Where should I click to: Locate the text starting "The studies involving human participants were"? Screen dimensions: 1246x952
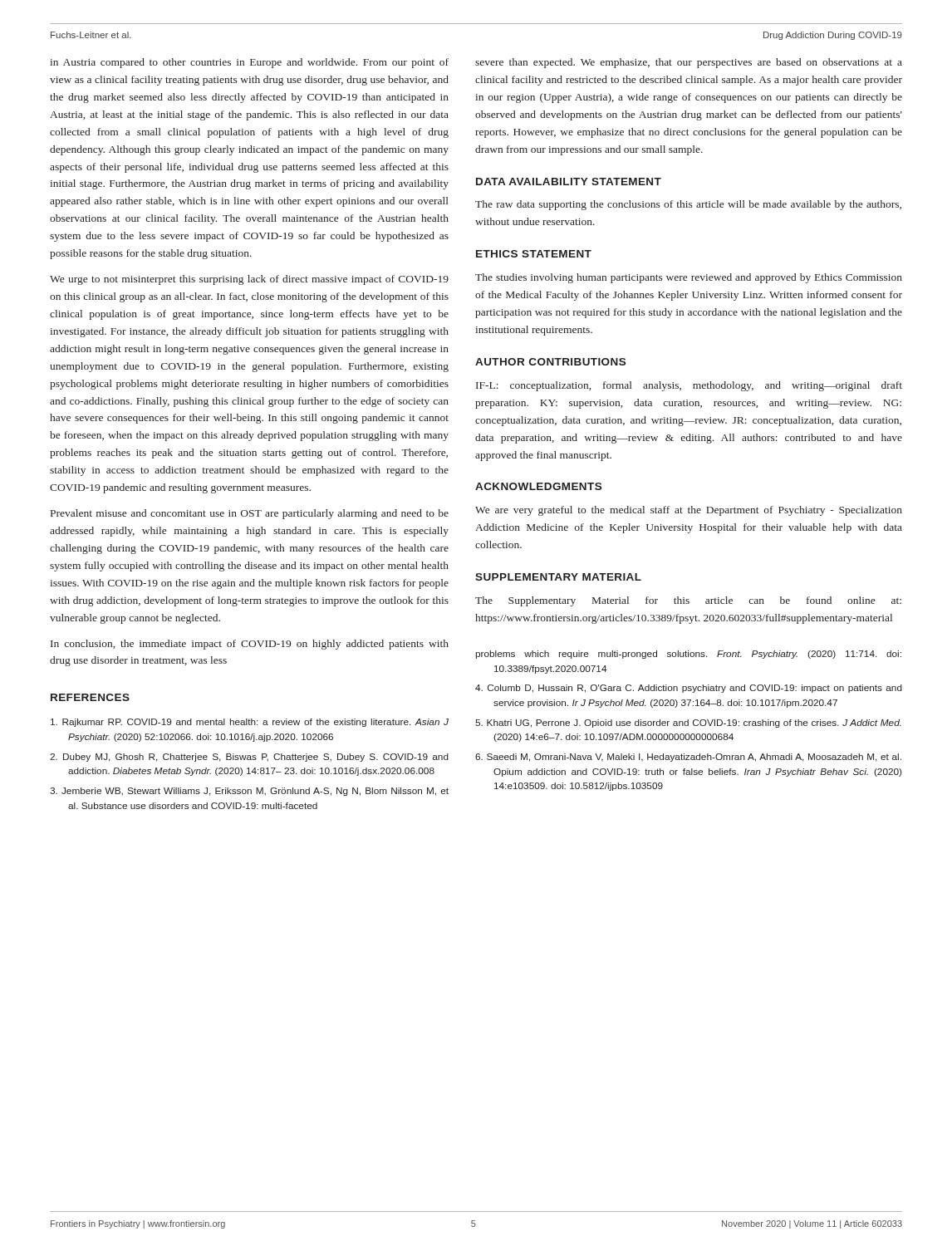689,304
